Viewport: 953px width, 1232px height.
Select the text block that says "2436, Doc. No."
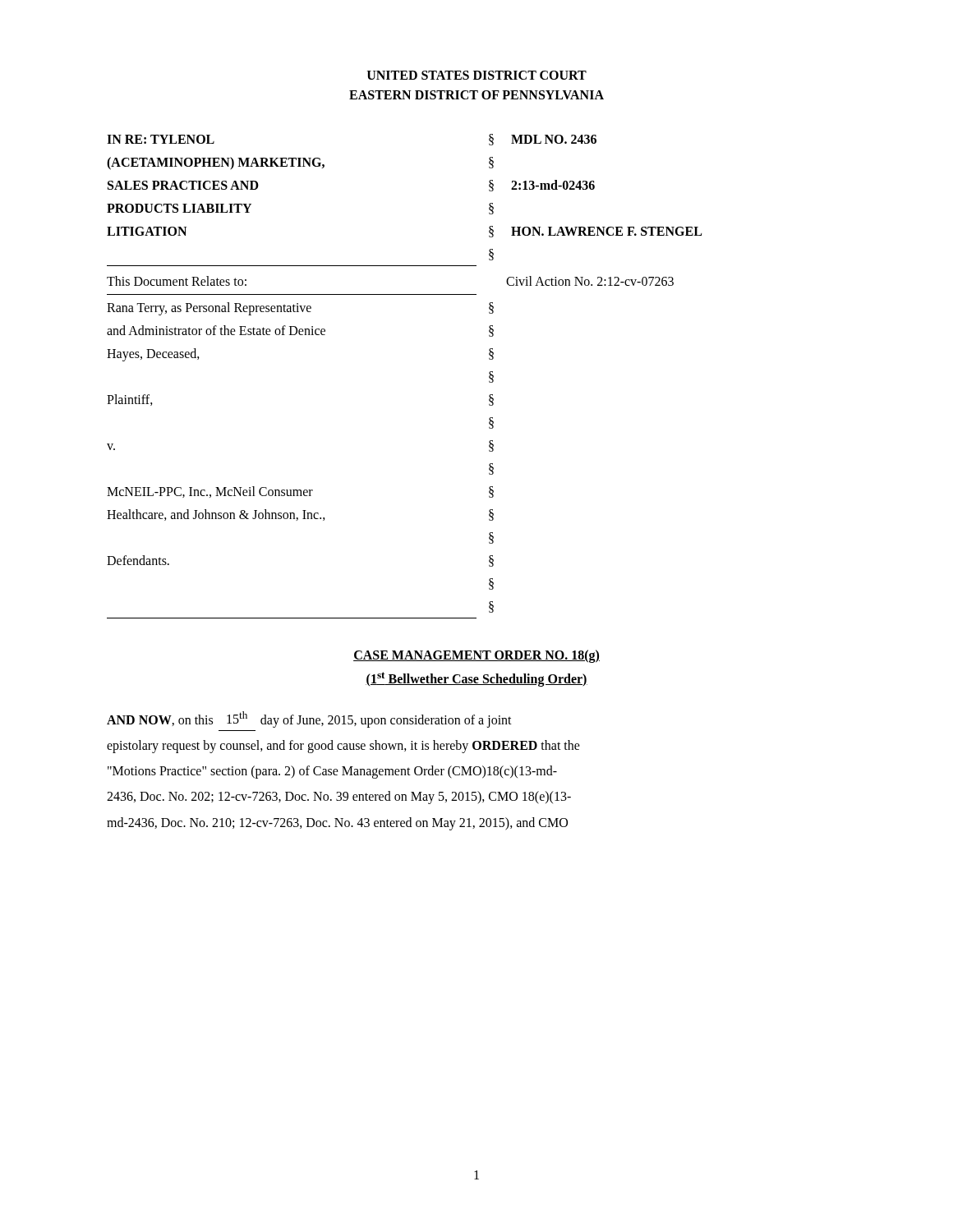339,797
